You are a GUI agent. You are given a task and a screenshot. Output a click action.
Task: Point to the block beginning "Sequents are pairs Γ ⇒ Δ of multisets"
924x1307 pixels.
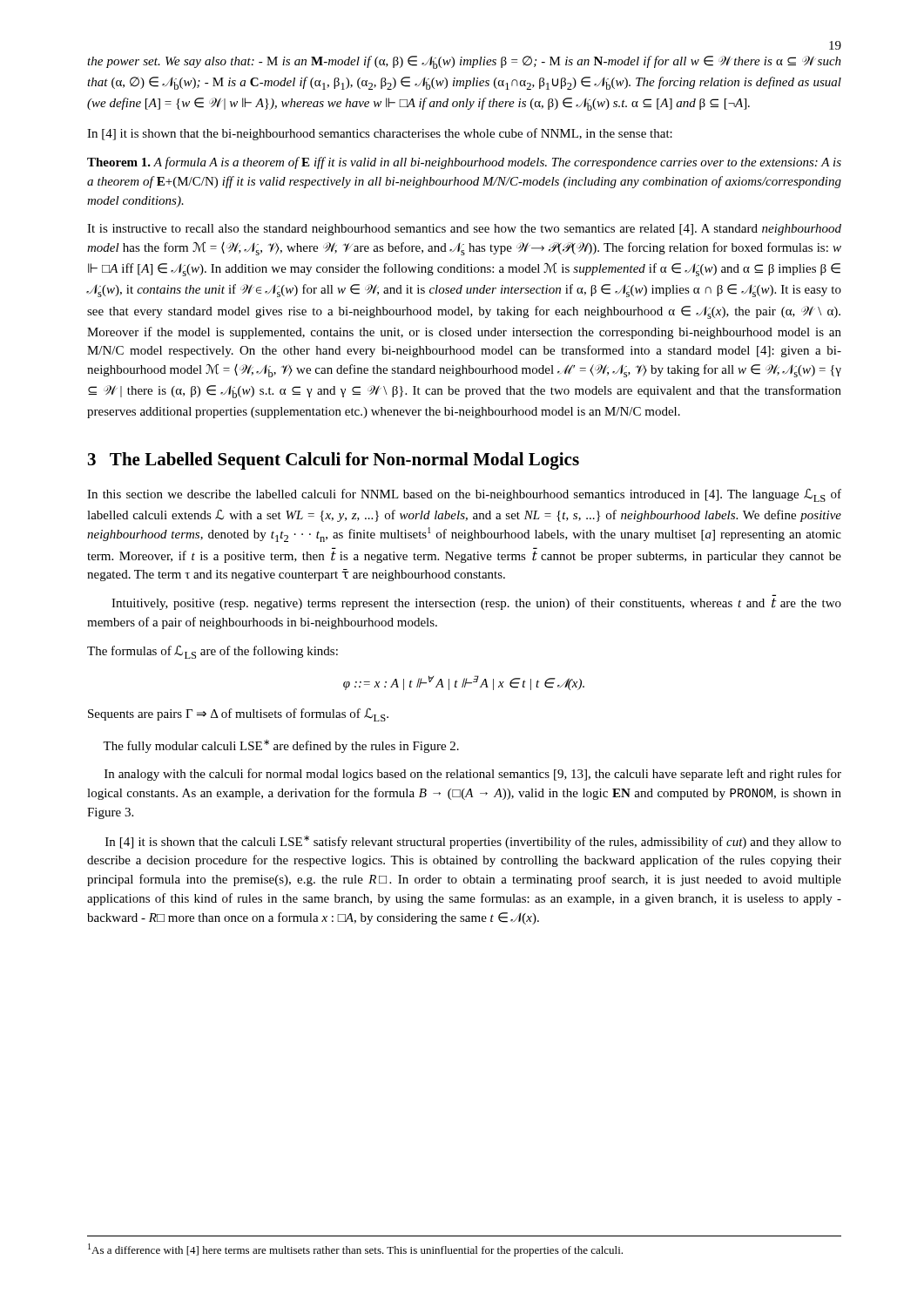tap(238, 716)
